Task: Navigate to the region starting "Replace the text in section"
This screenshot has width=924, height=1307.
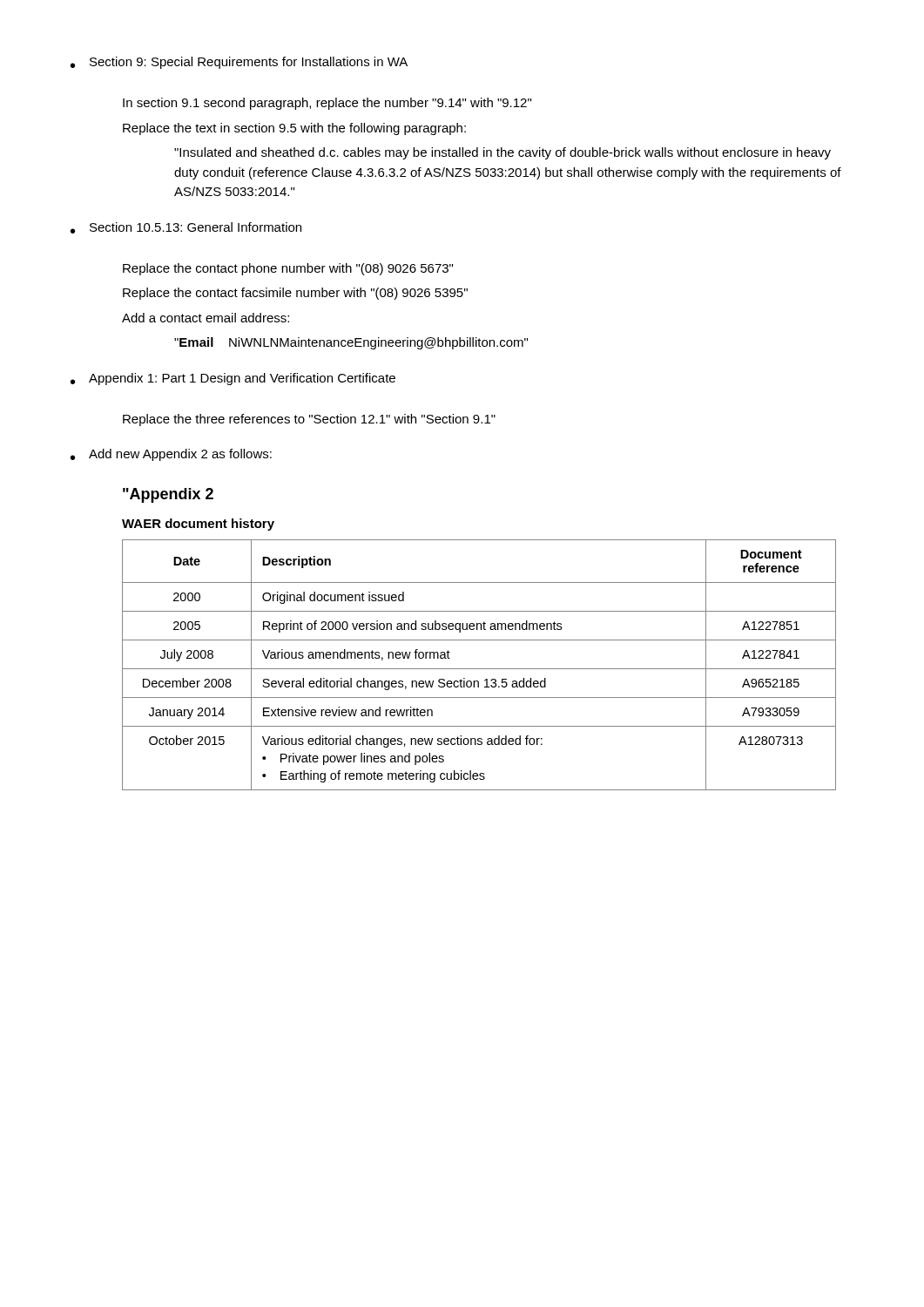Action: (294, 127)
